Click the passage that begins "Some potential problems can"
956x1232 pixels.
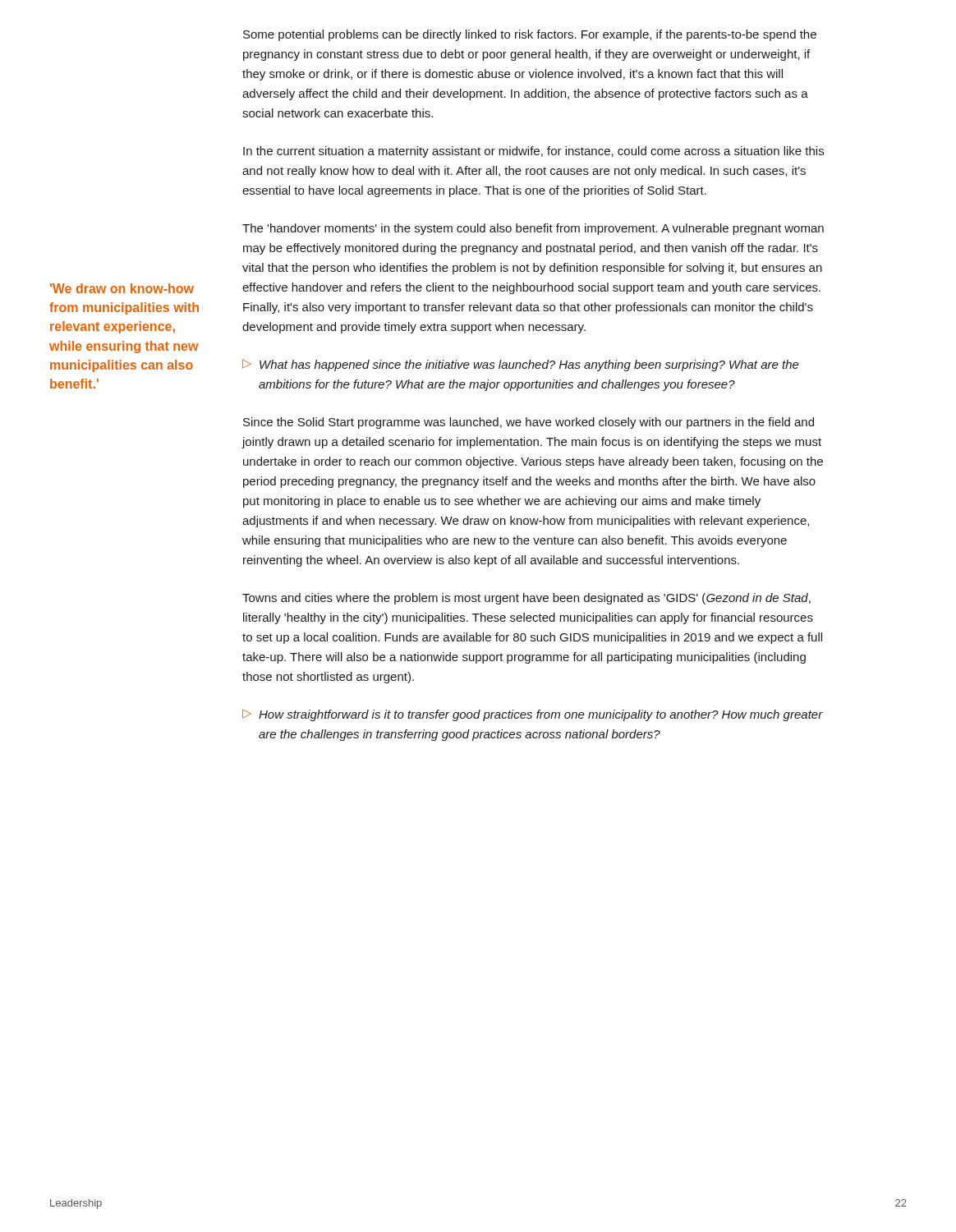coord(530,73)
